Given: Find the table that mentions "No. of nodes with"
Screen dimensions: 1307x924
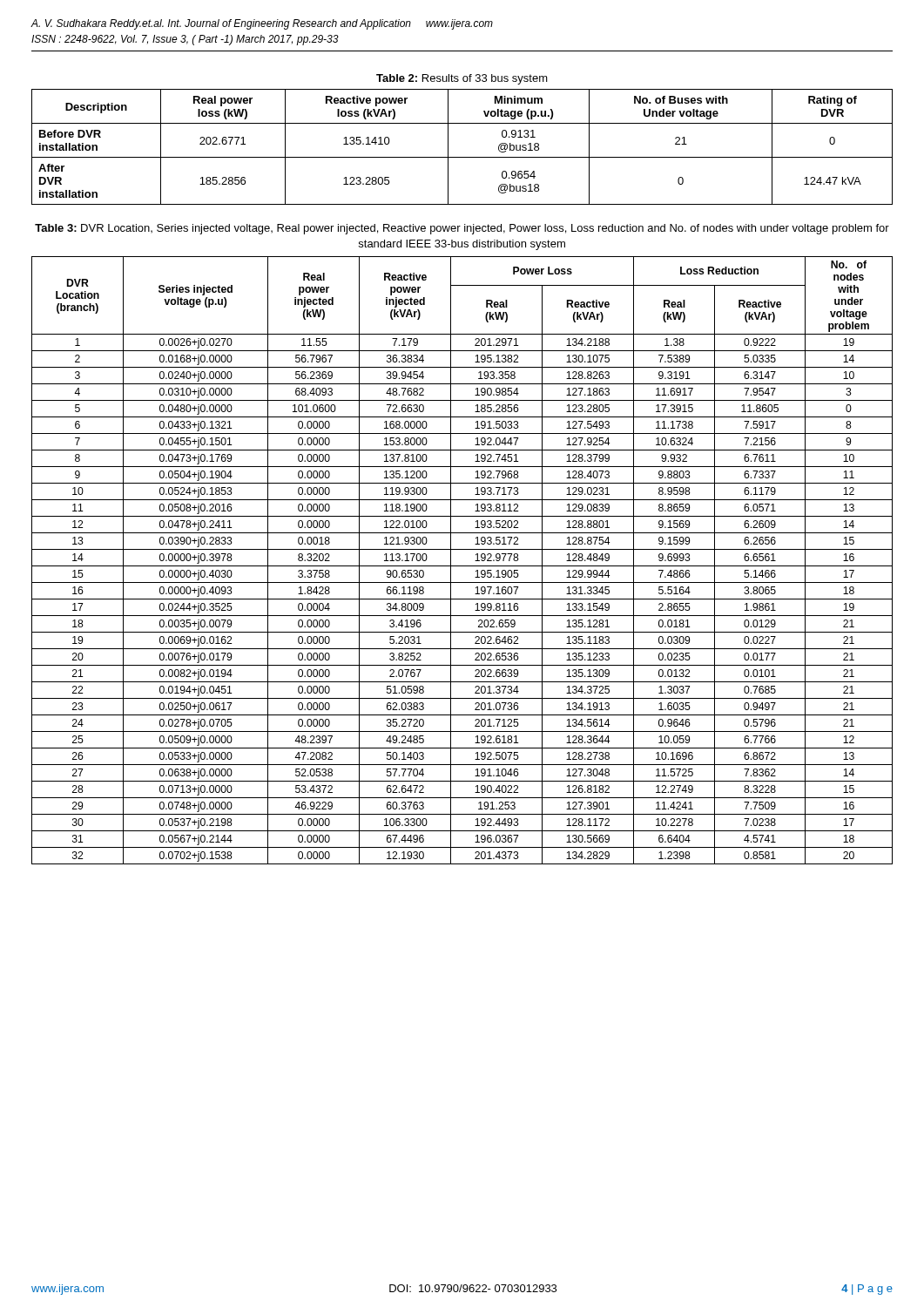Looking at the screenshot, I should coord(462,561).
